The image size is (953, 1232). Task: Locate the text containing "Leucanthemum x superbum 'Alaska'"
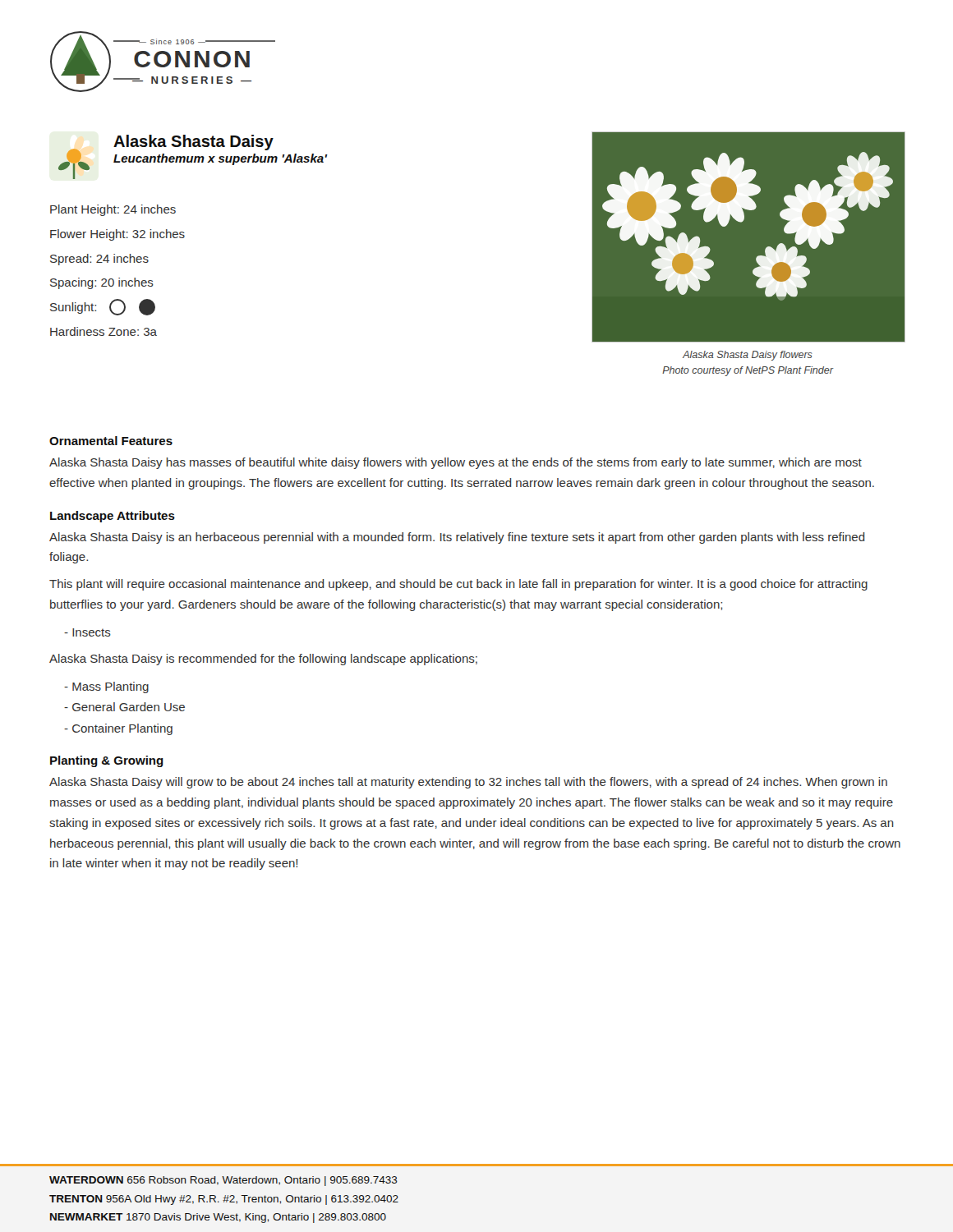tap(220, 158)
